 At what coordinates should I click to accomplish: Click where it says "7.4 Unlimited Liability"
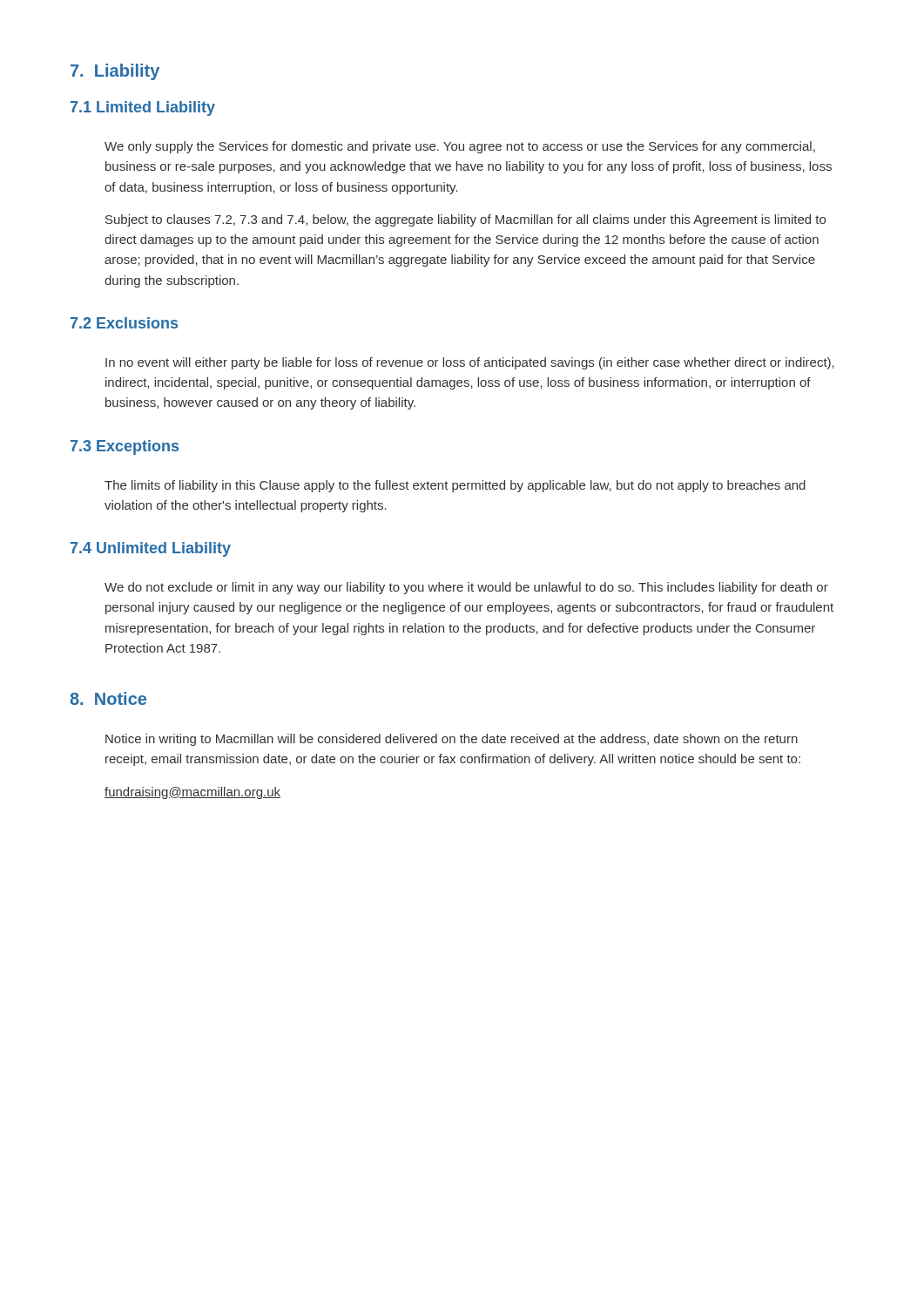[x=150, y=548]
